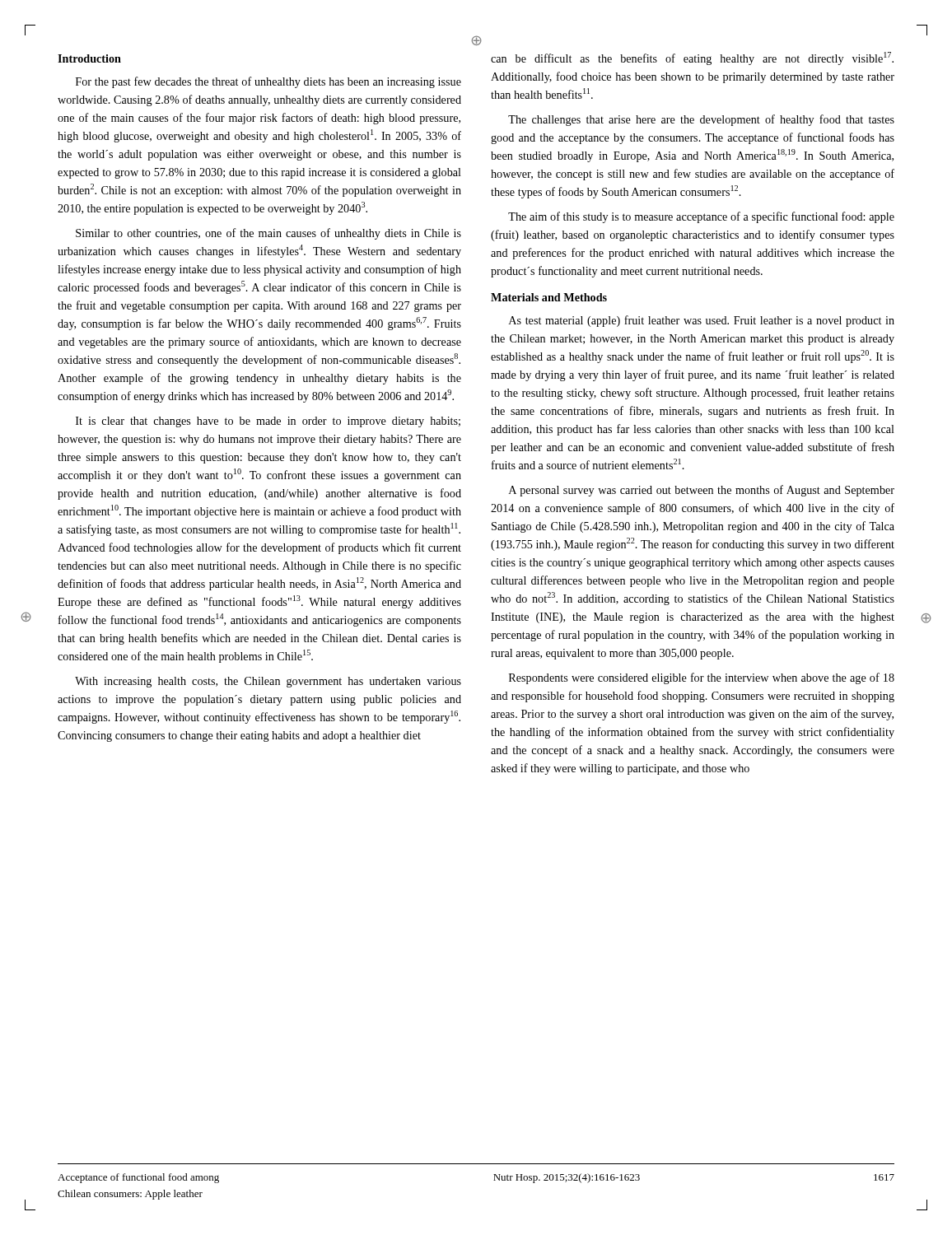Click on the element starting "With increasing health costs, the"
Viewport: 952px width, 1235px height.
[259, 708]
